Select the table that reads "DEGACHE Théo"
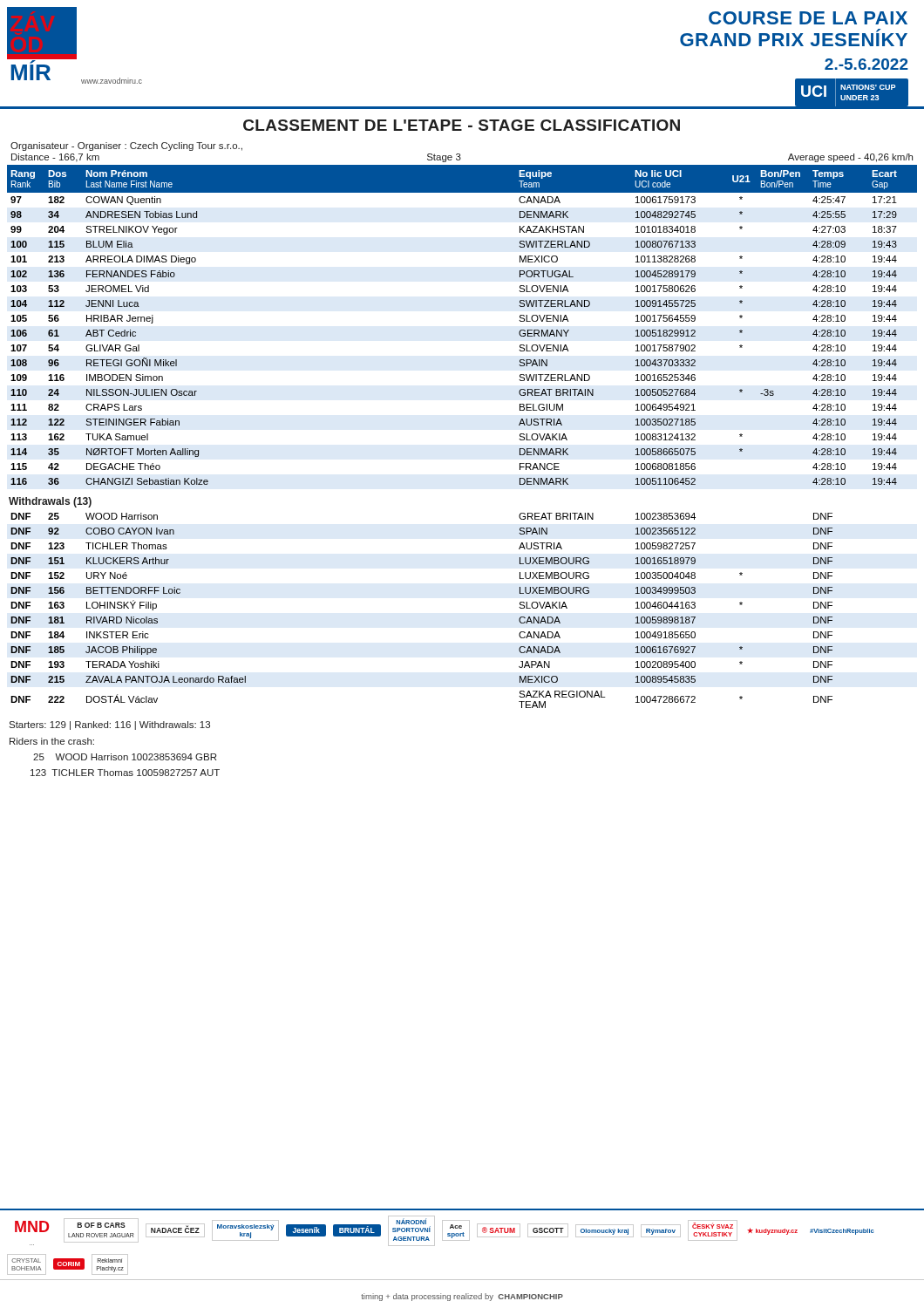Viewport: 924px width, 1308px height. point(462,327)
